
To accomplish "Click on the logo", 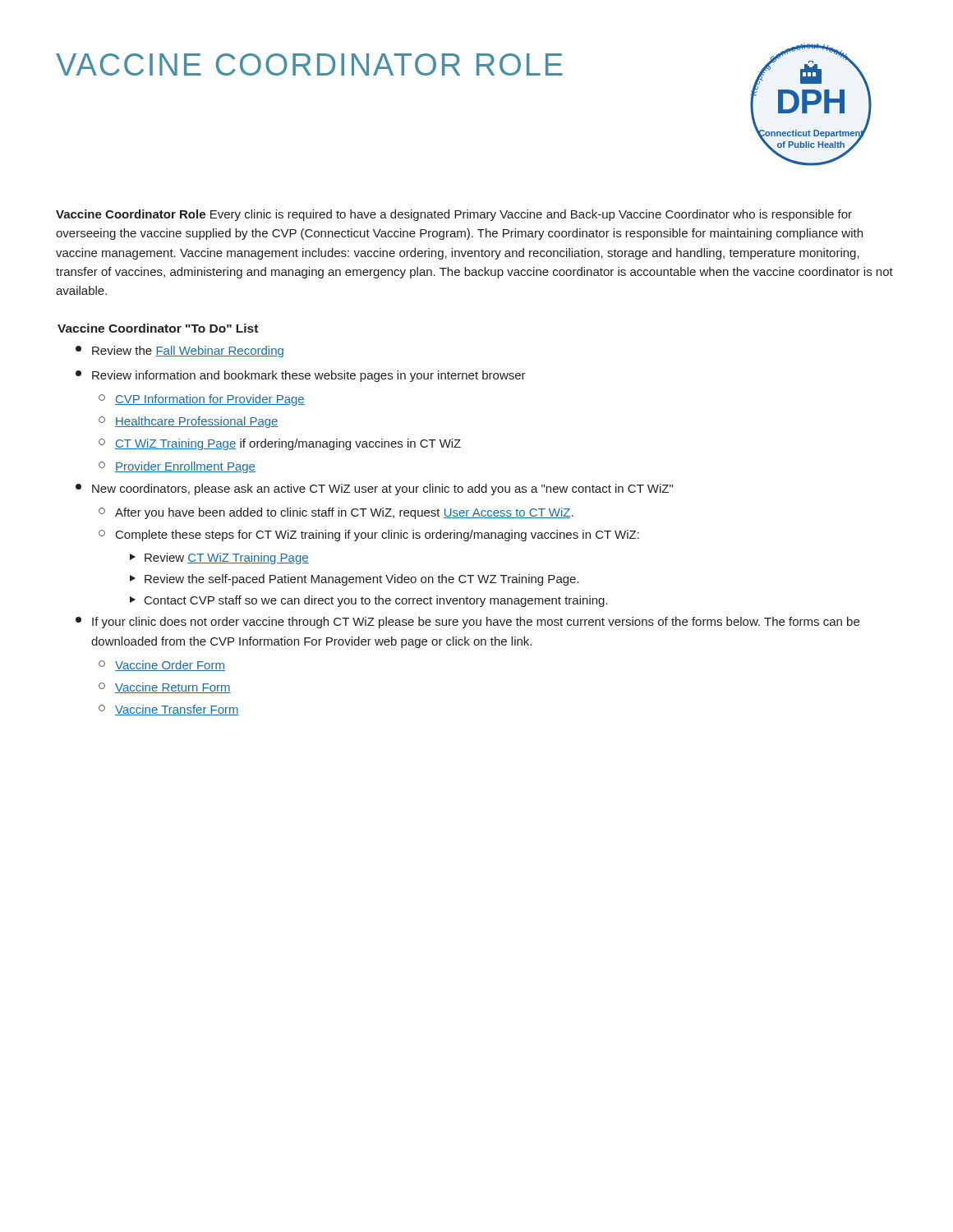I will 811,111.
